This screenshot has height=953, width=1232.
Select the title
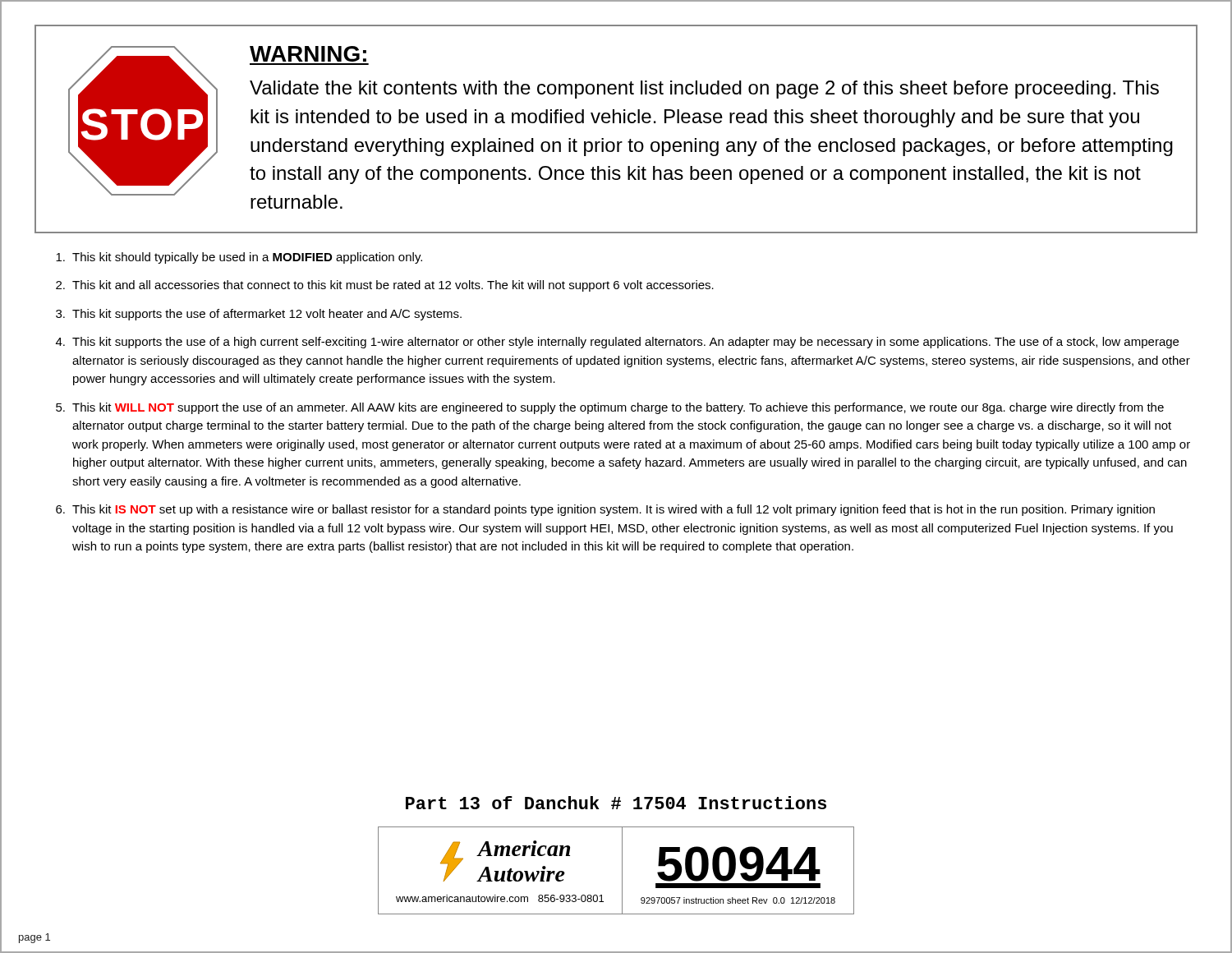(x=309, y=54)
